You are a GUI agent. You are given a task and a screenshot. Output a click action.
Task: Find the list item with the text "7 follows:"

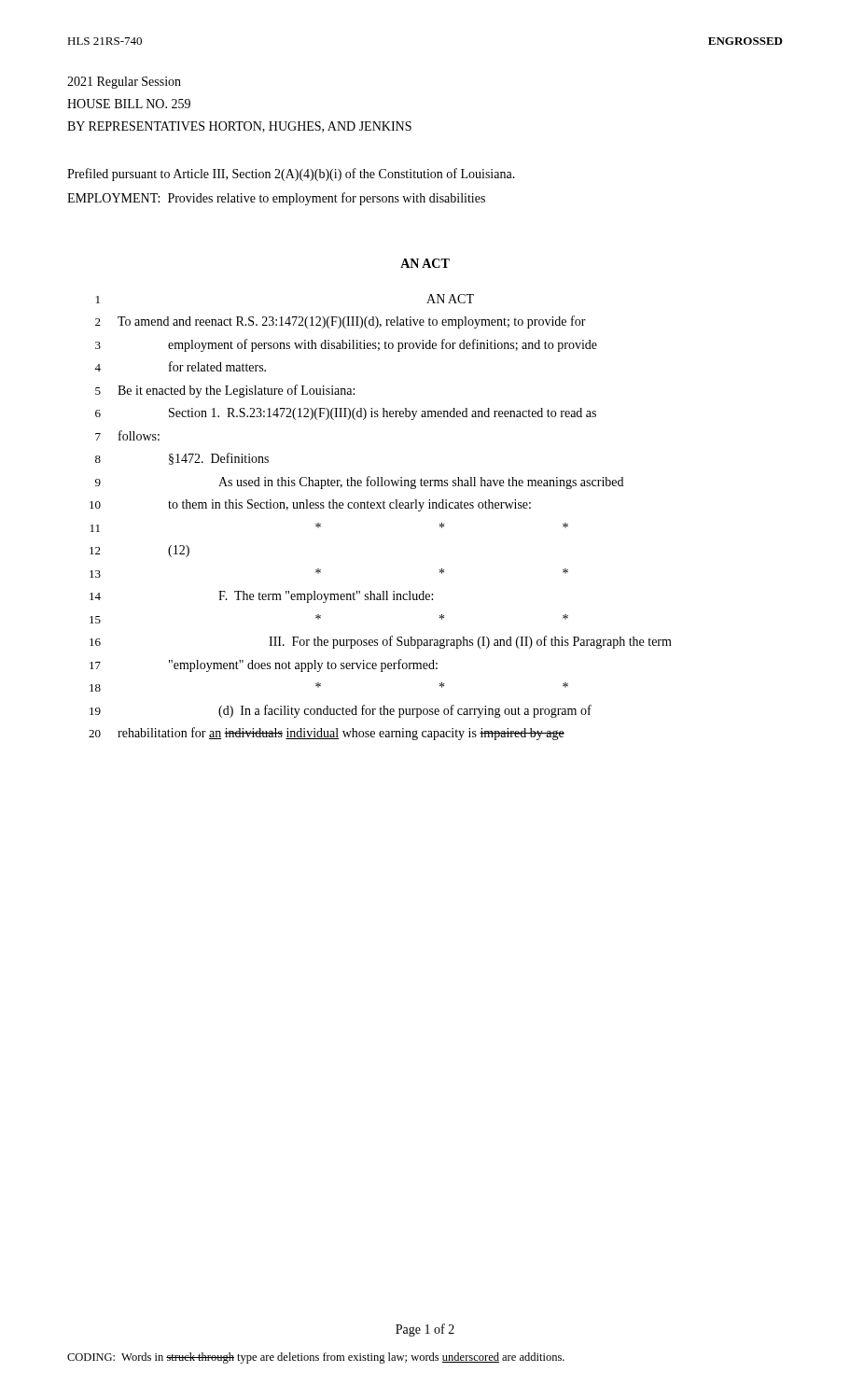click(127, 435)
